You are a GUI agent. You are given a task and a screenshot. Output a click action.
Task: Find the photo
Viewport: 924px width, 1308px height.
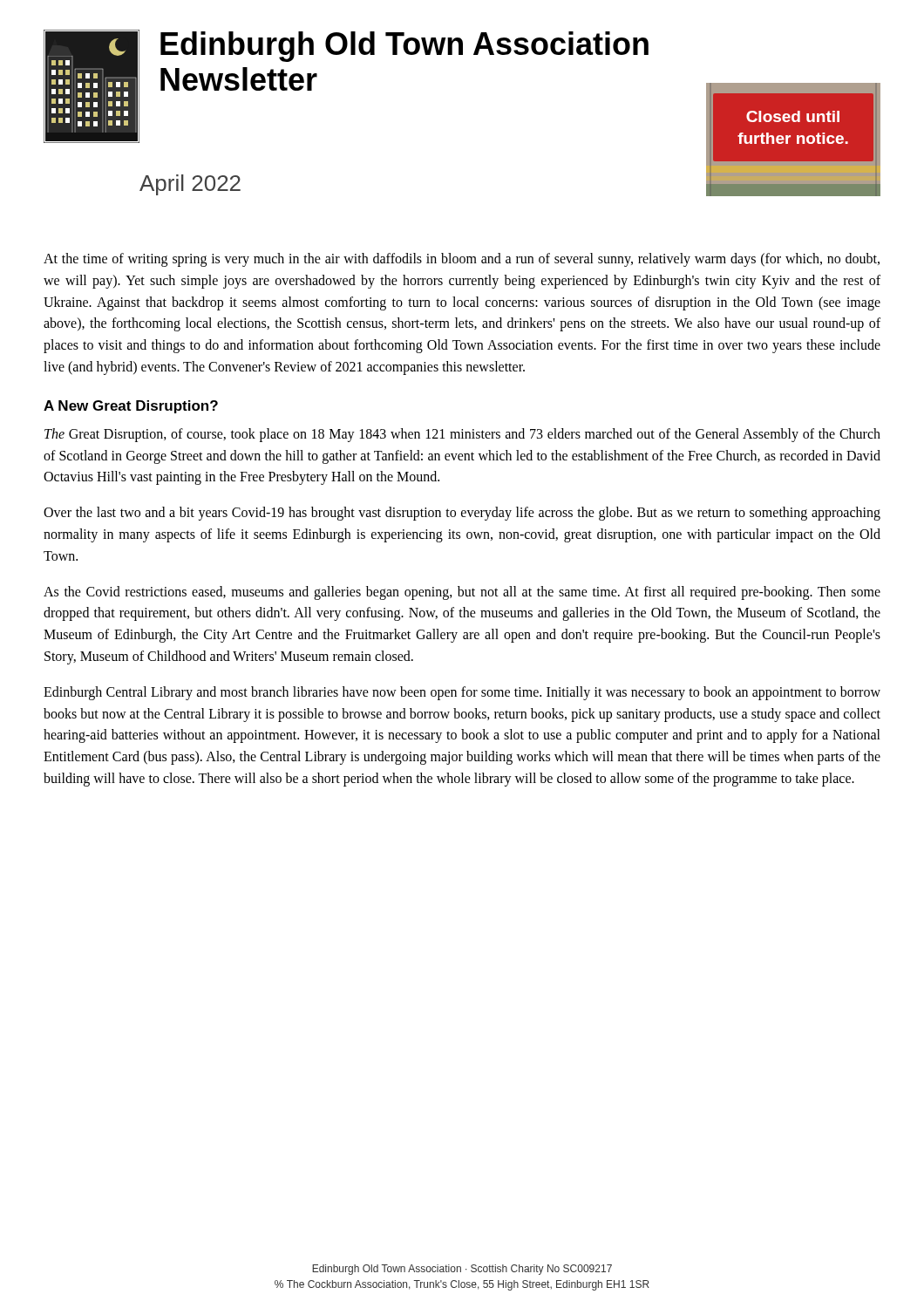tap(793, 139)
